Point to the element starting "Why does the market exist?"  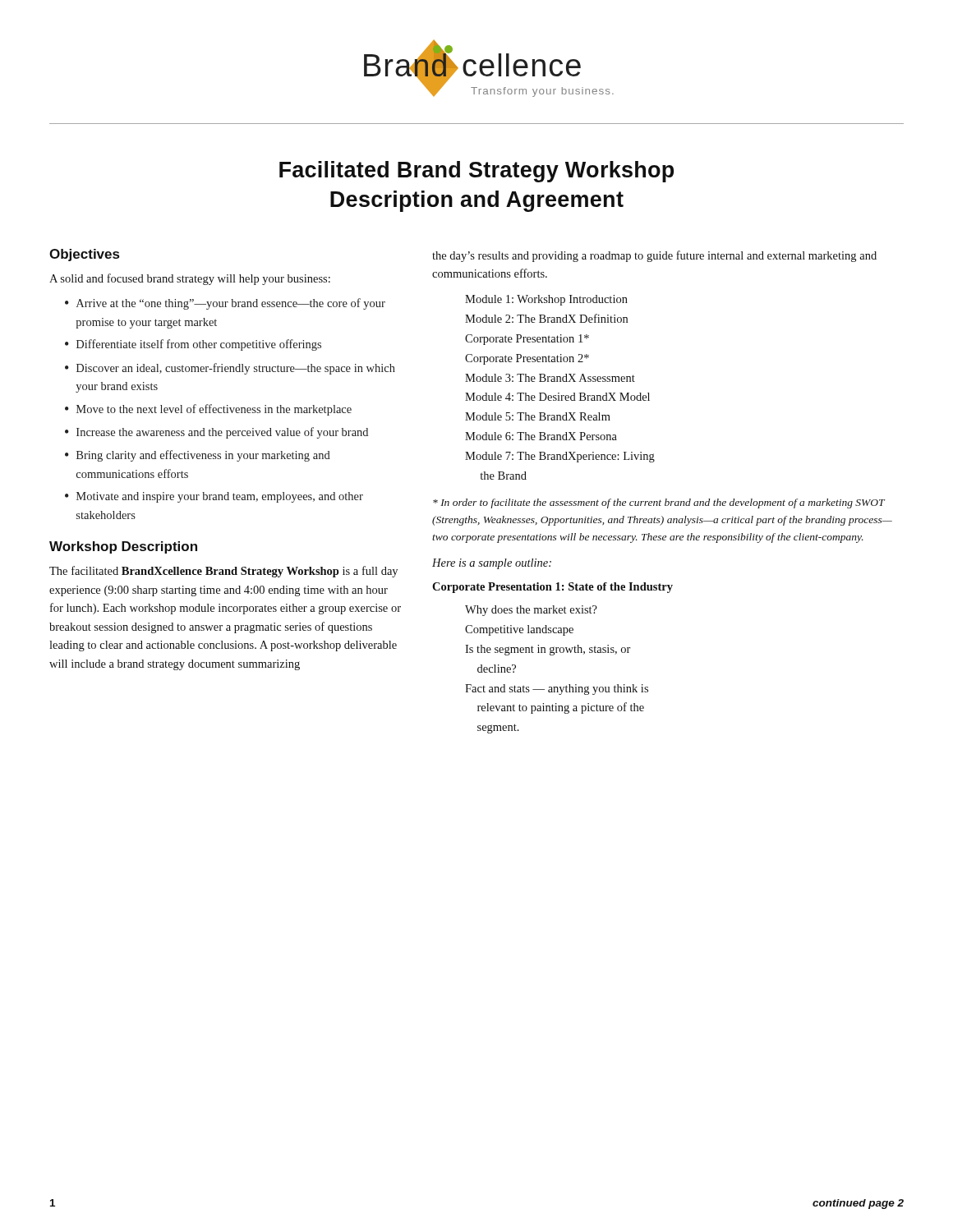[531, 609]
